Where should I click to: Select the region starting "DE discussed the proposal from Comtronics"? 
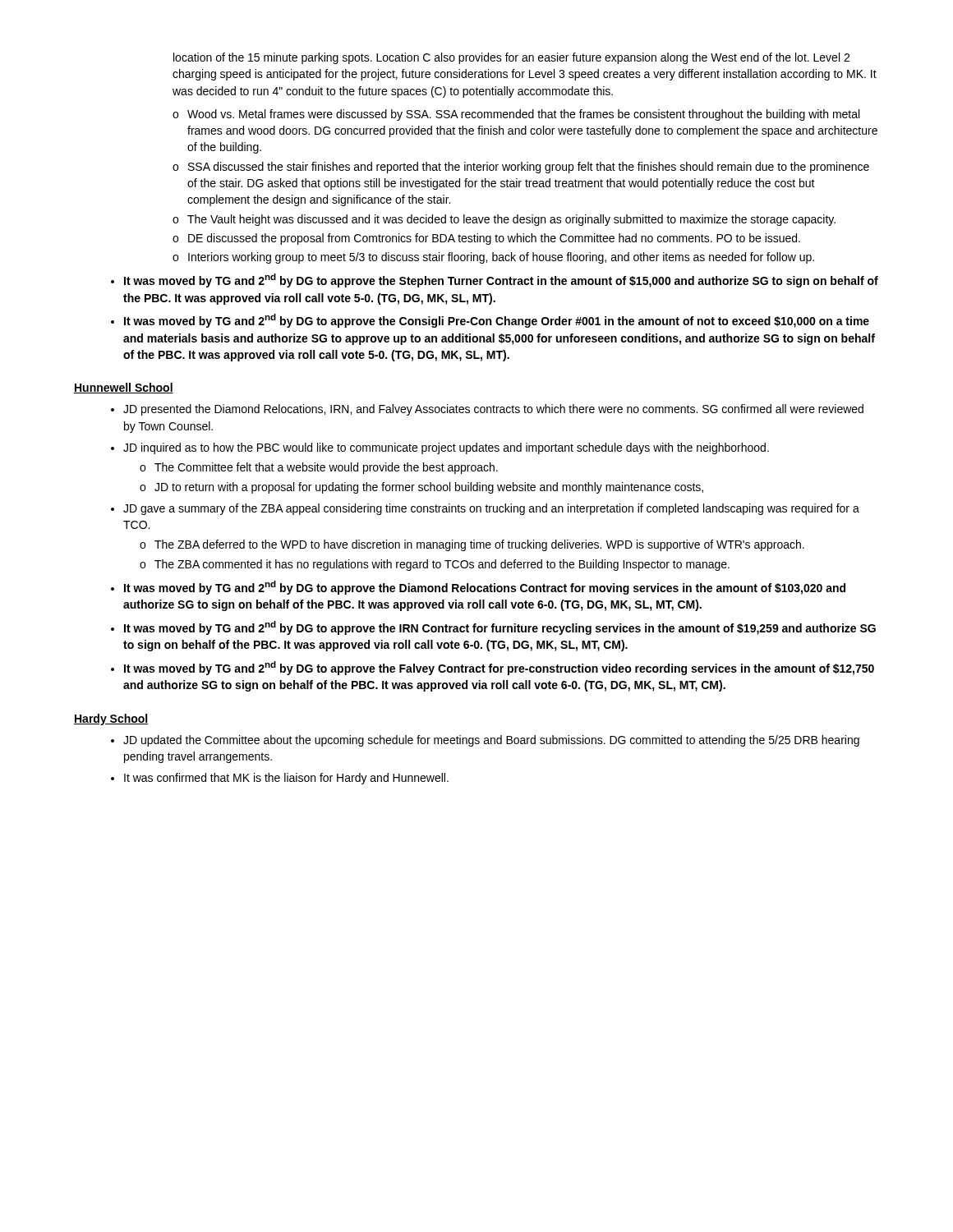point(494,238)
